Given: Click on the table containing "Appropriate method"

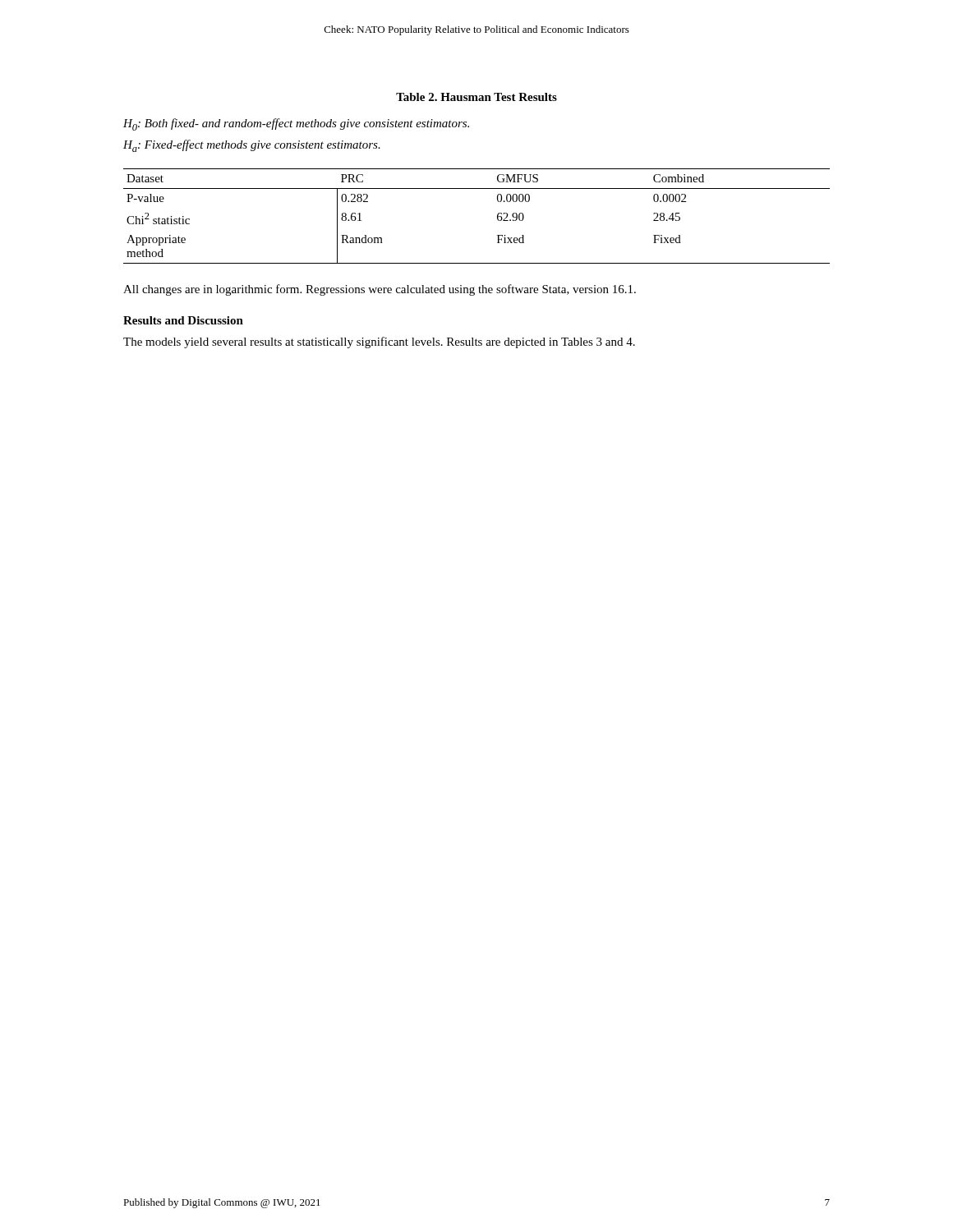Looking at the screenshot, I should coord(476,216).
